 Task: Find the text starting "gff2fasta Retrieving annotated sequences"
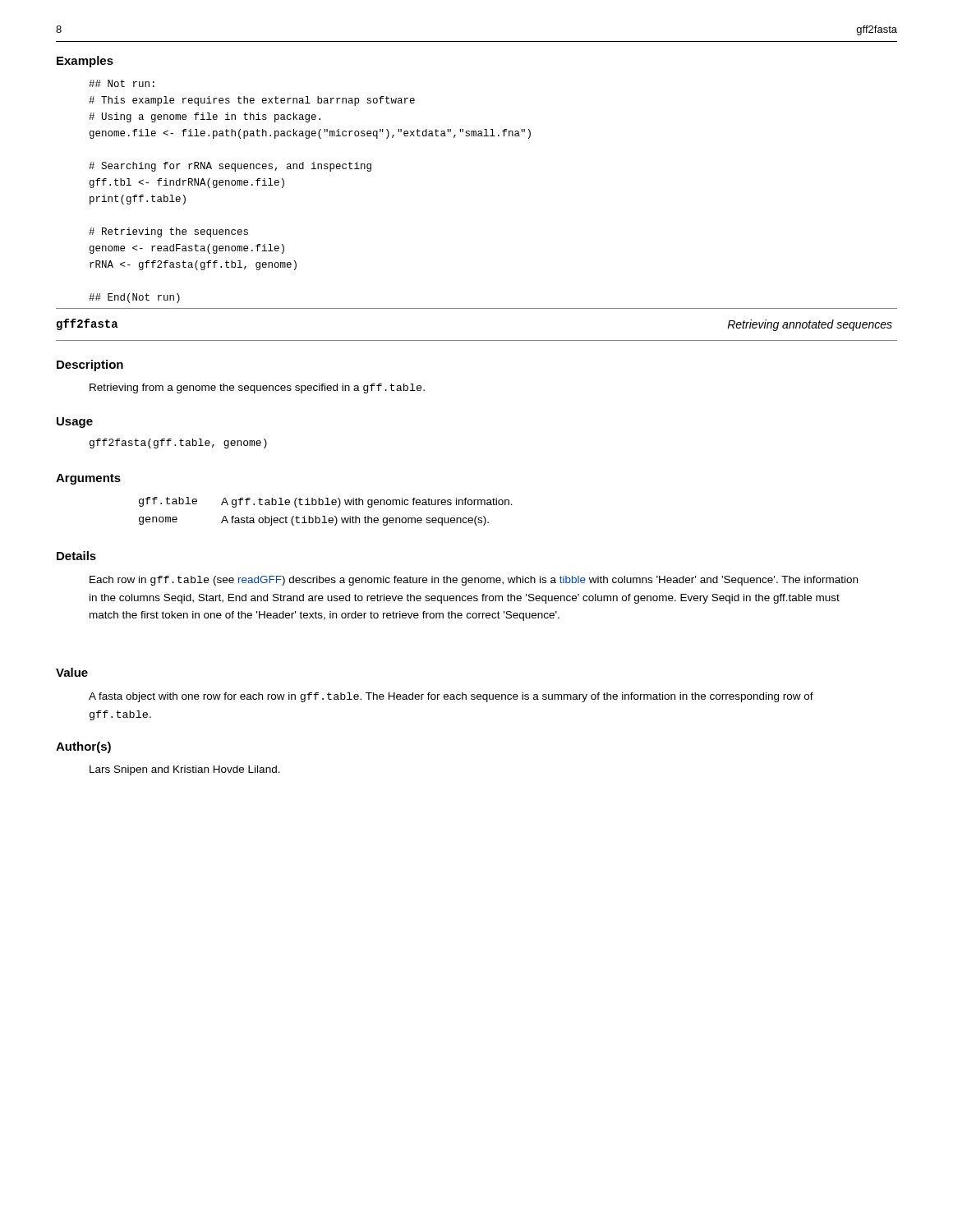coord(87,325)
